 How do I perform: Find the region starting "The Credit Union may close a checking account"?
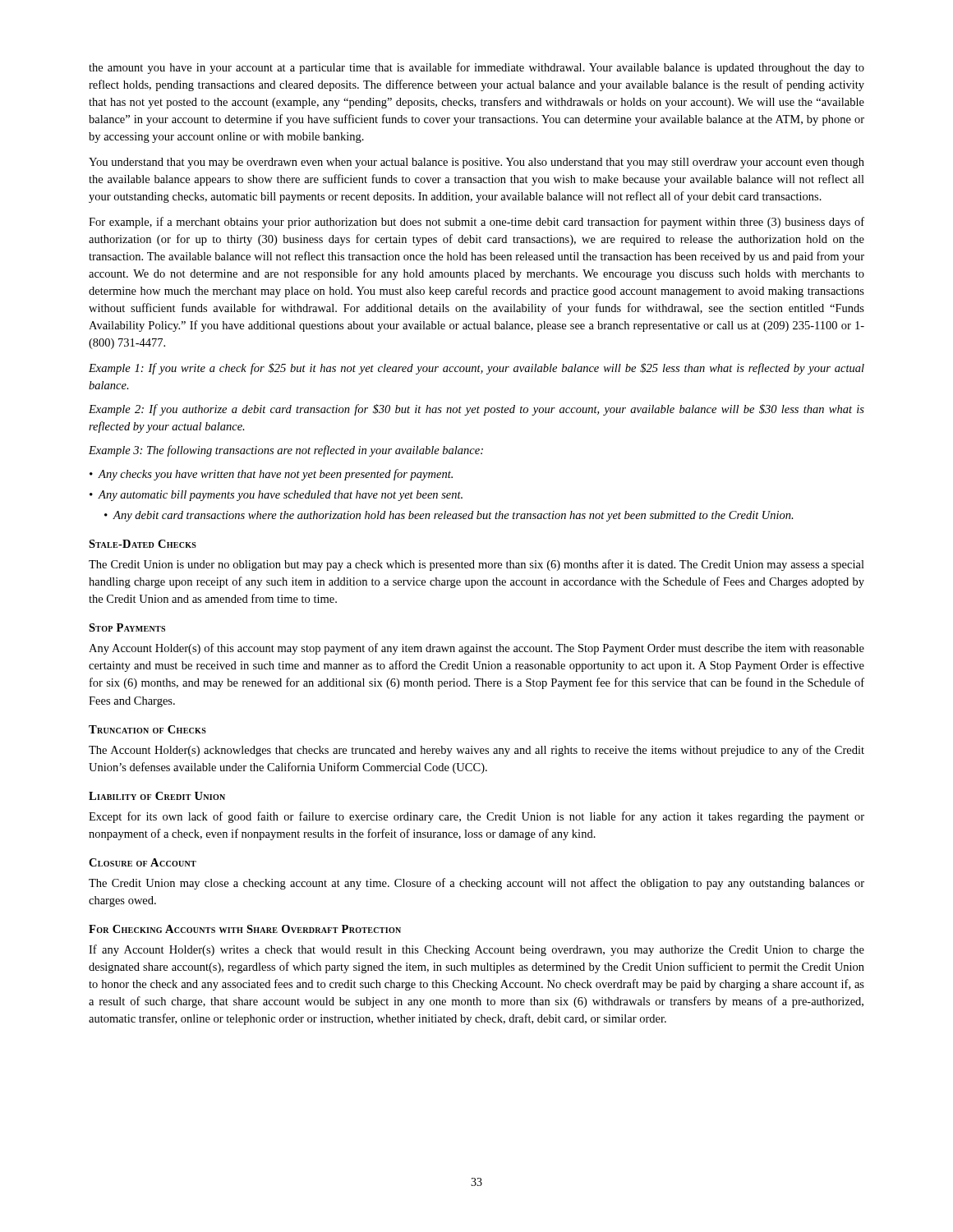[x=476, y=892]
